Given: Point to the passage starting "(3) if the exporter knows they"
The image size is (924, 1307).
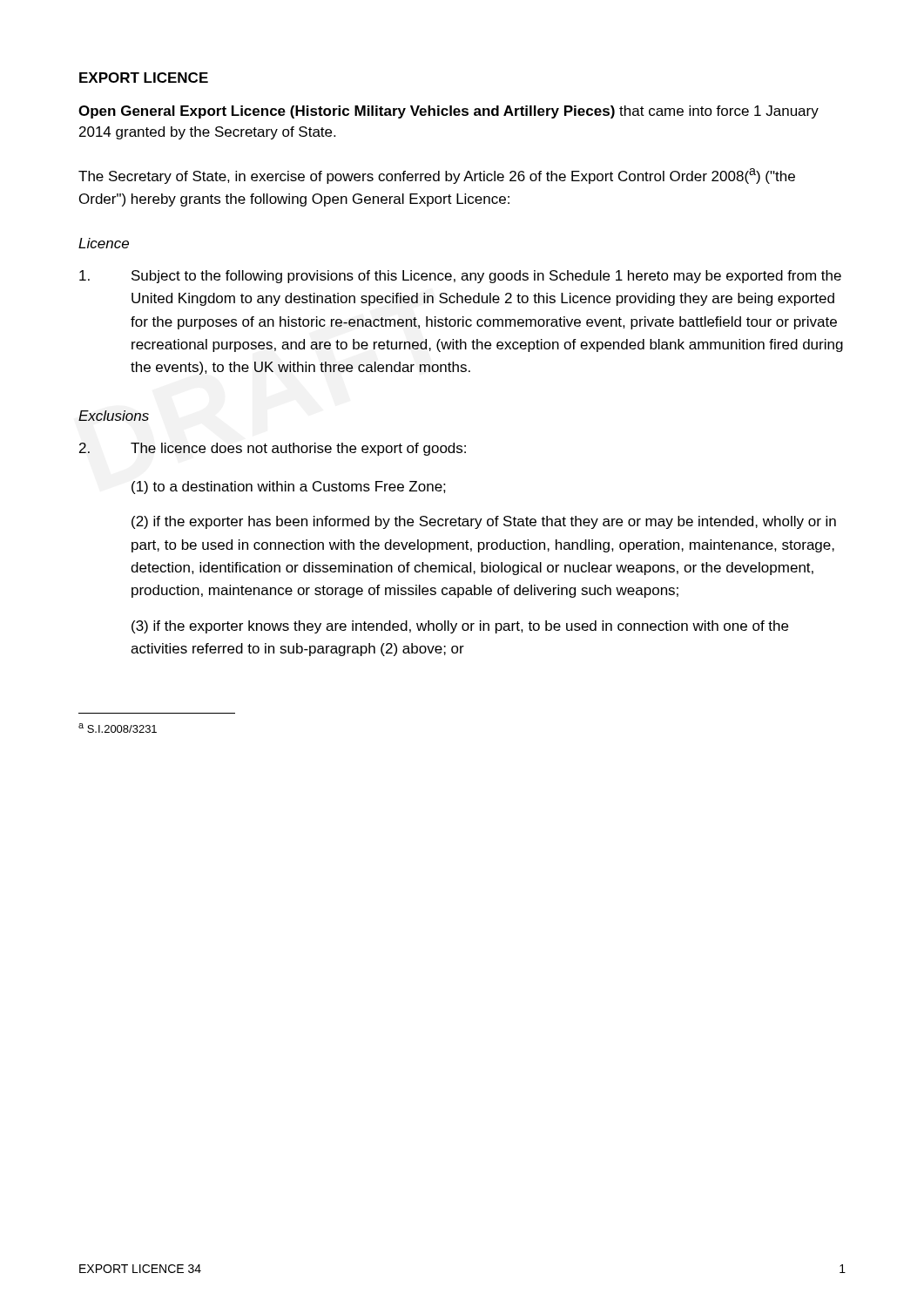Looking at the screenshot, I should point(460,637).
